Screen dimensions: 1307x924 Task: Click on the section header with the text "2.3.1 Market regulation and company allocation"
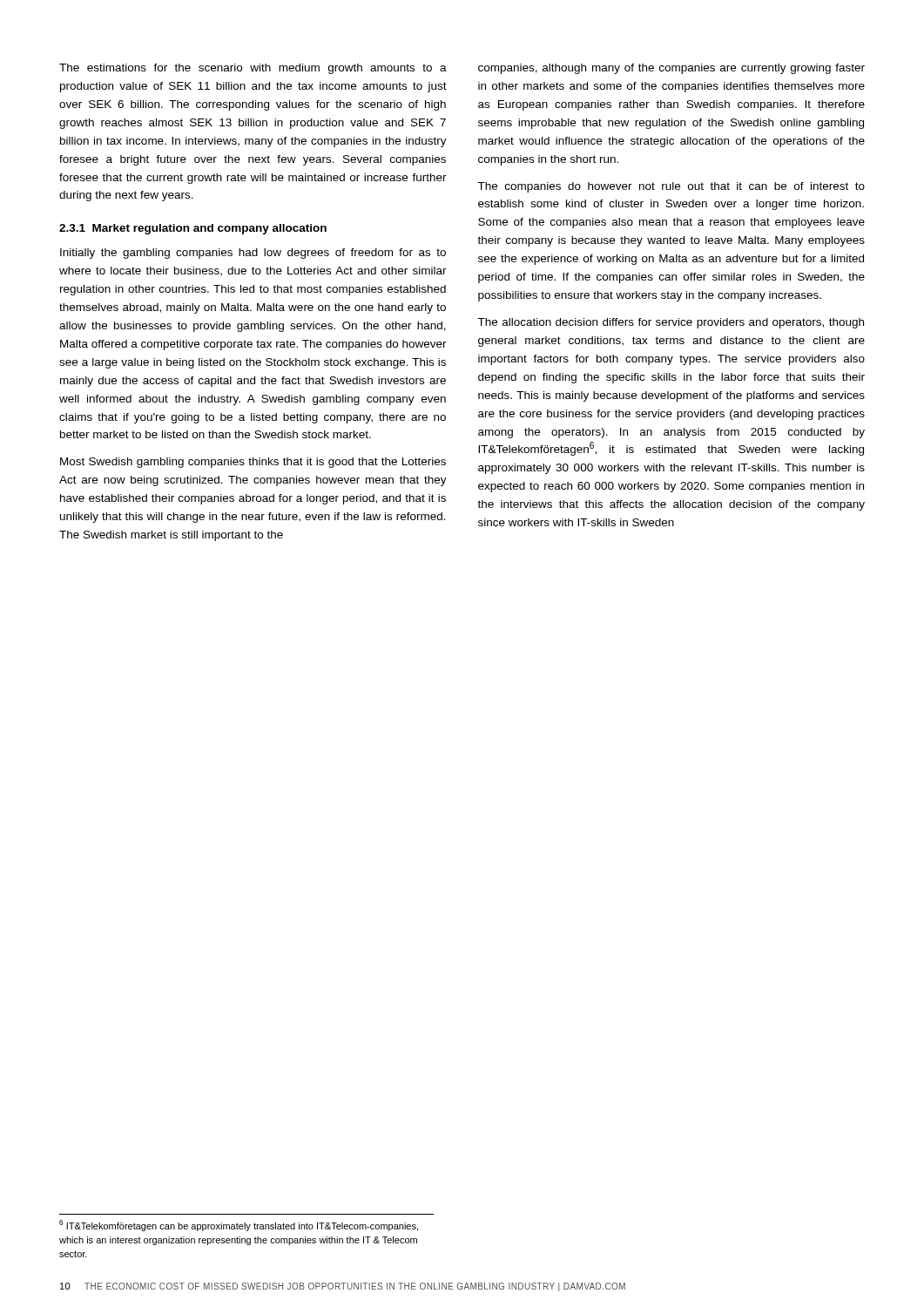[193, 228]
